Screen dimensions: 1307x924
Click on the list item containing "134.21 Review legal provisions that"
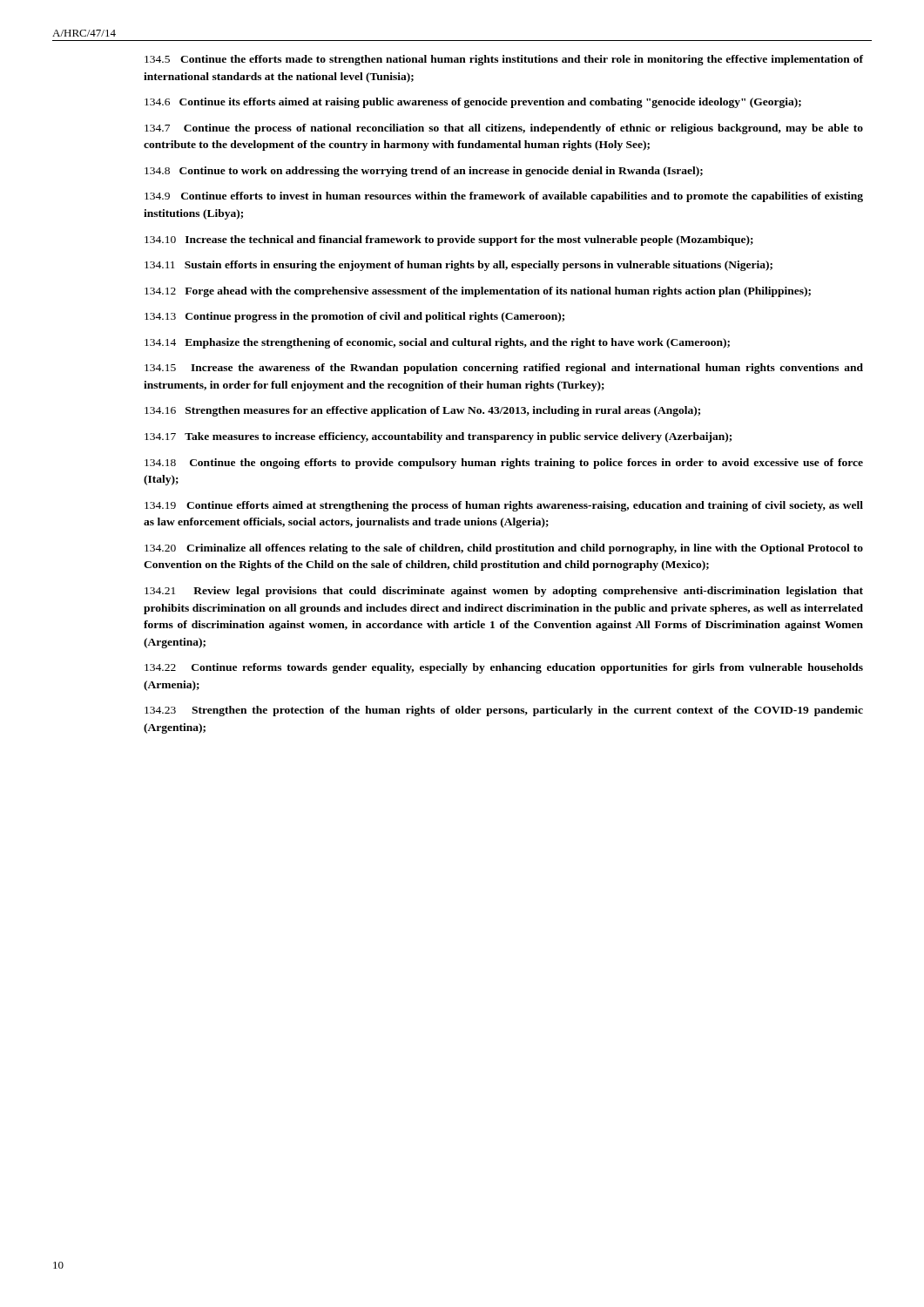click(x=503, y=616)
